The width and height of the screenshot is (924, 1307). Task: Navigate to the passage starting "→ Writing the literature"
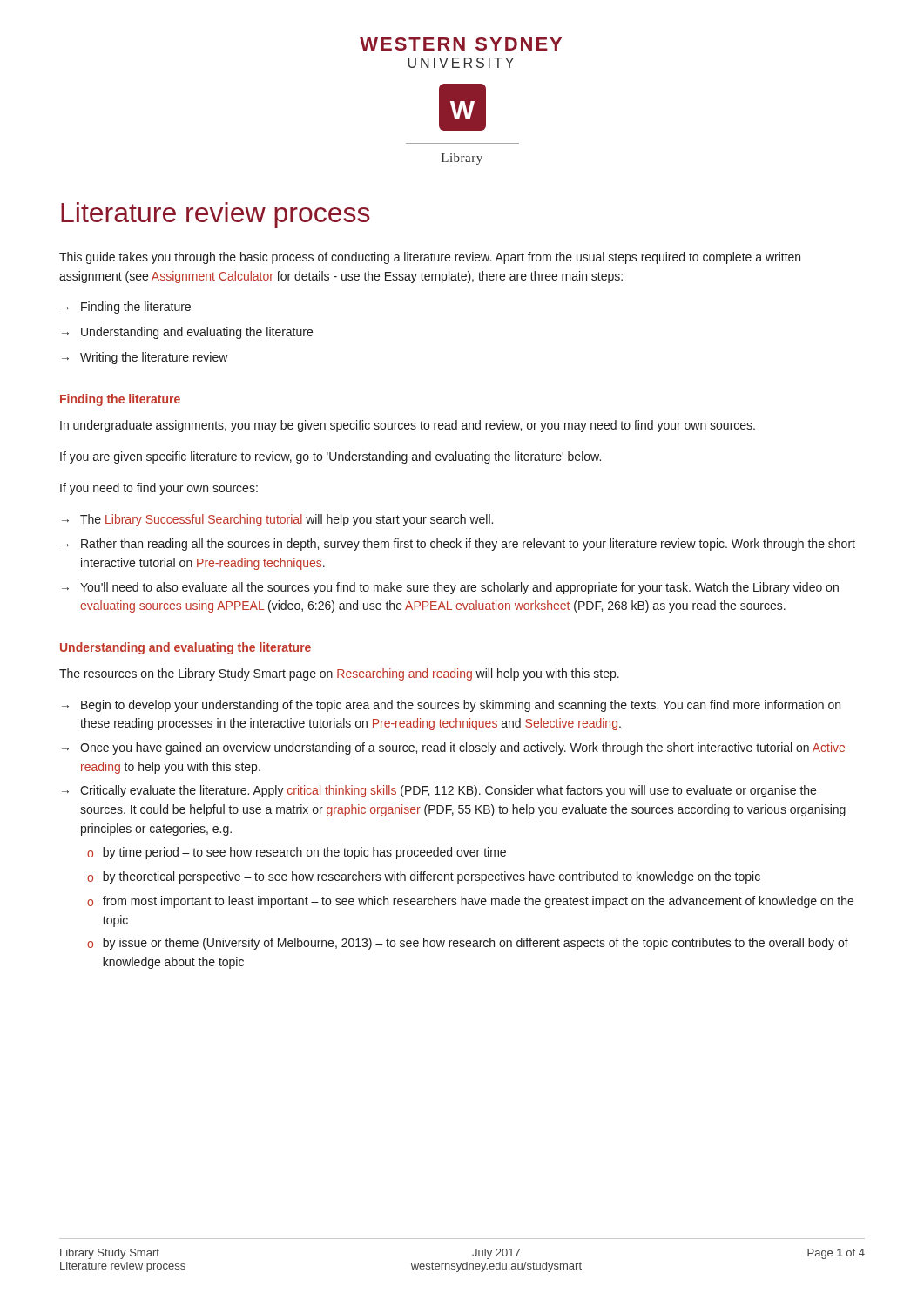pyautogui.click(x=143, y=358)
